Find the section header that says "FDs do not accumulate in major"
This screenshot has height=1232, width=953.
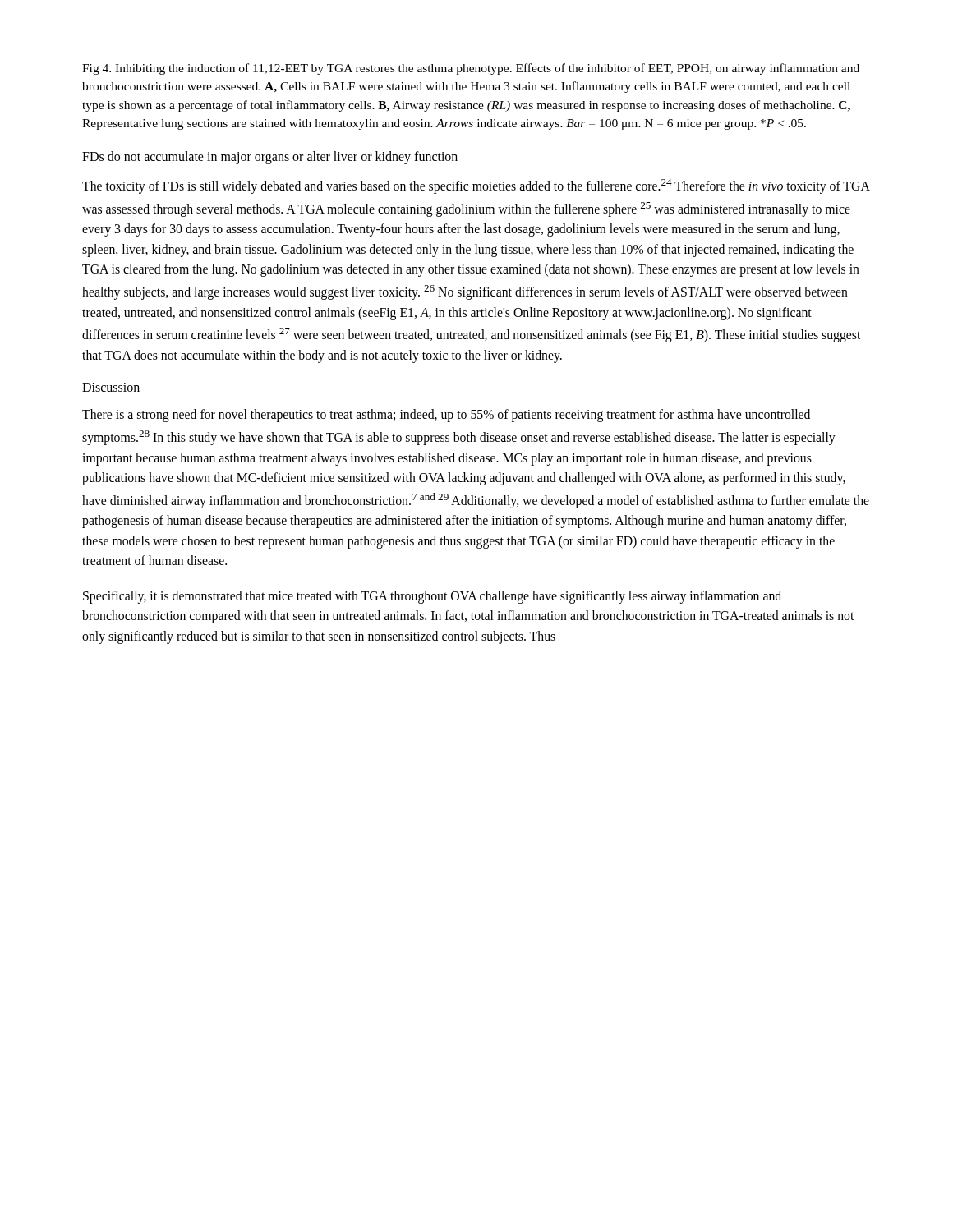coord(270,156)
